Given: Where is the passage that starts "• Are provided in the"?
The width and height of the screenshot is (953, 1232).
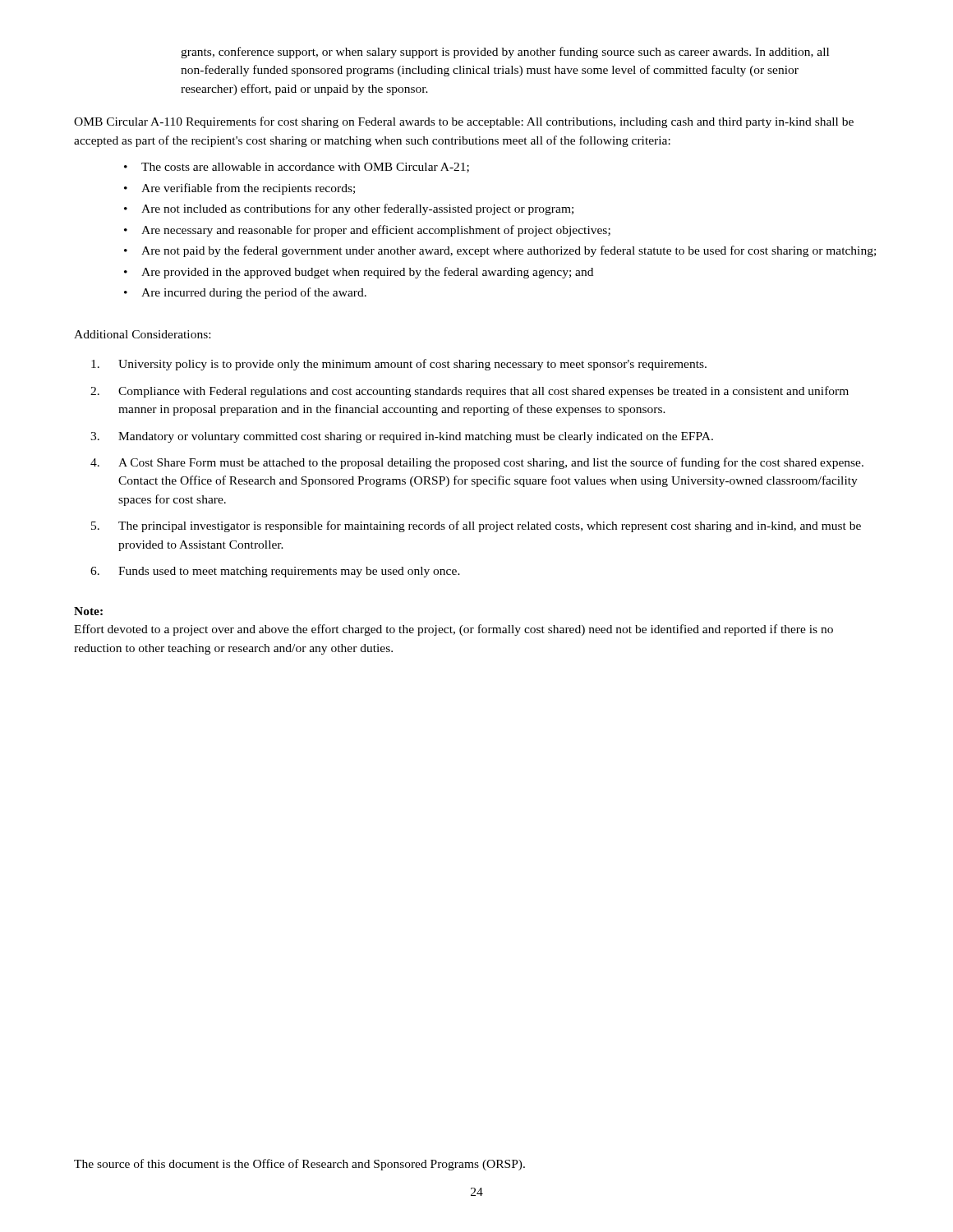Looking at the screenshot, I should point(358,272).
